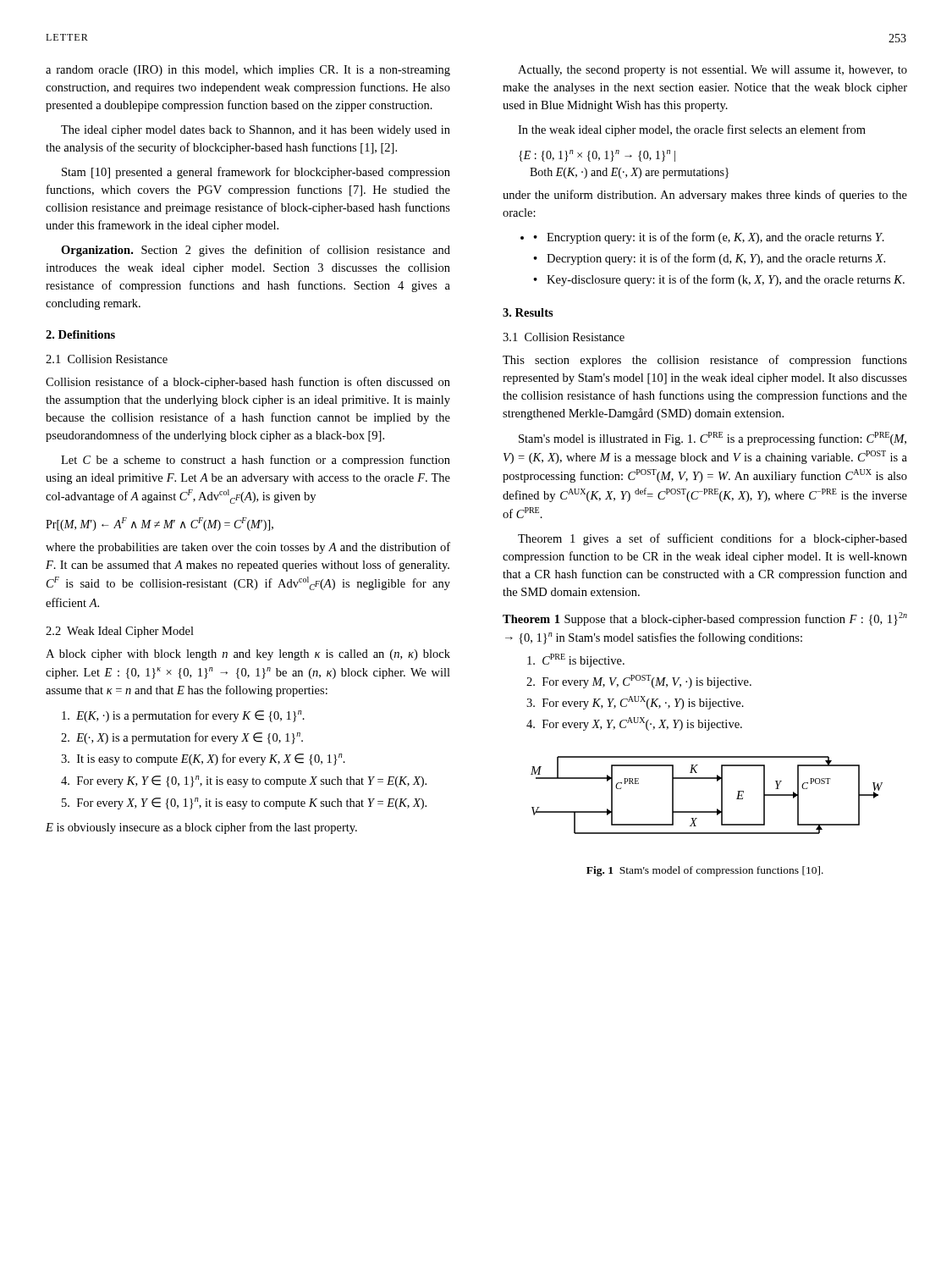The image size is (952, 1270).
Task: Where is the passage that starts "2. E(·, X) is a permutation"?
Action: (182, 736)
